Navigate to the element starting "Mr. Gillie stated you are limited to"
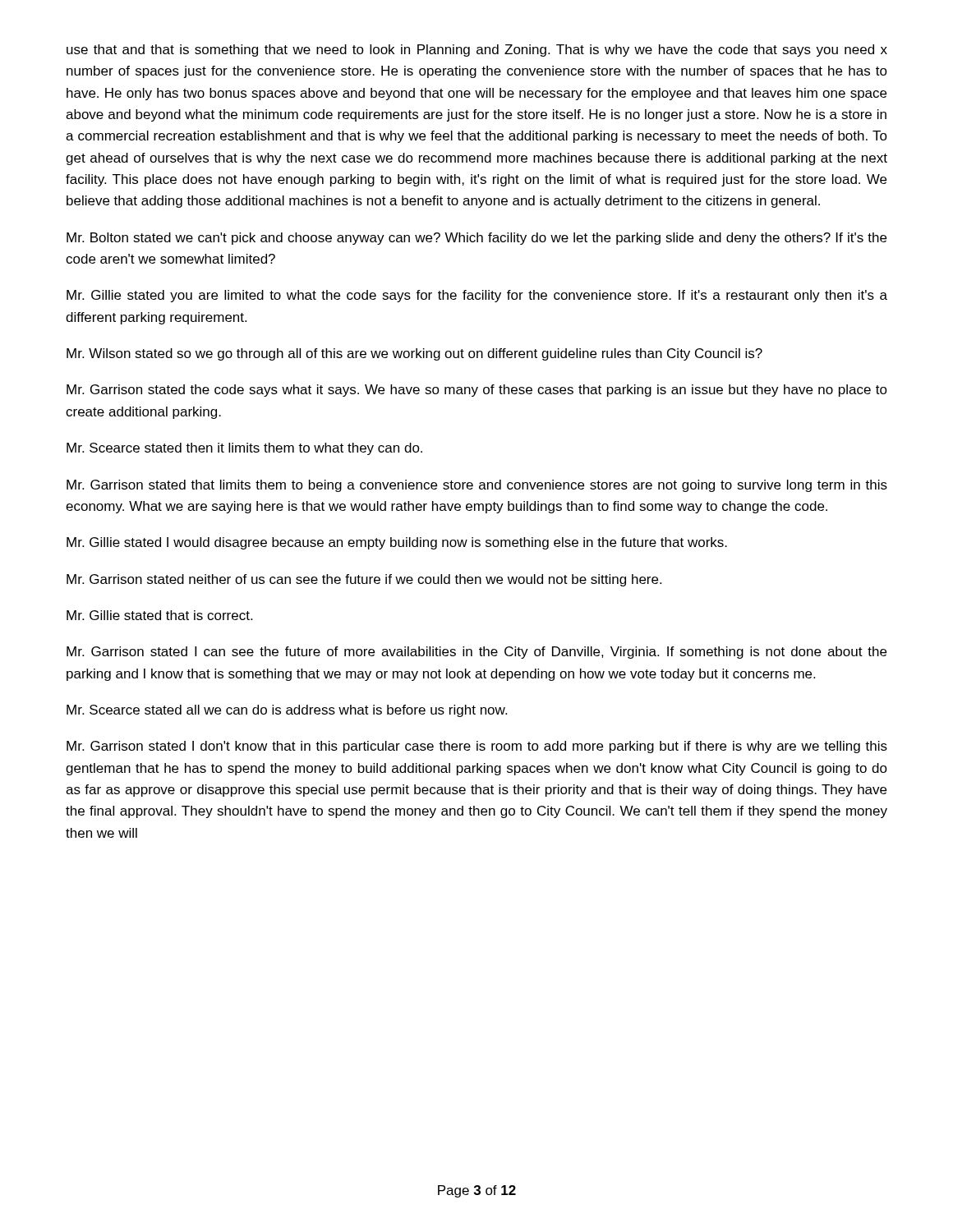This screenshot has height=1232, width=953. (x=476, y=306)
